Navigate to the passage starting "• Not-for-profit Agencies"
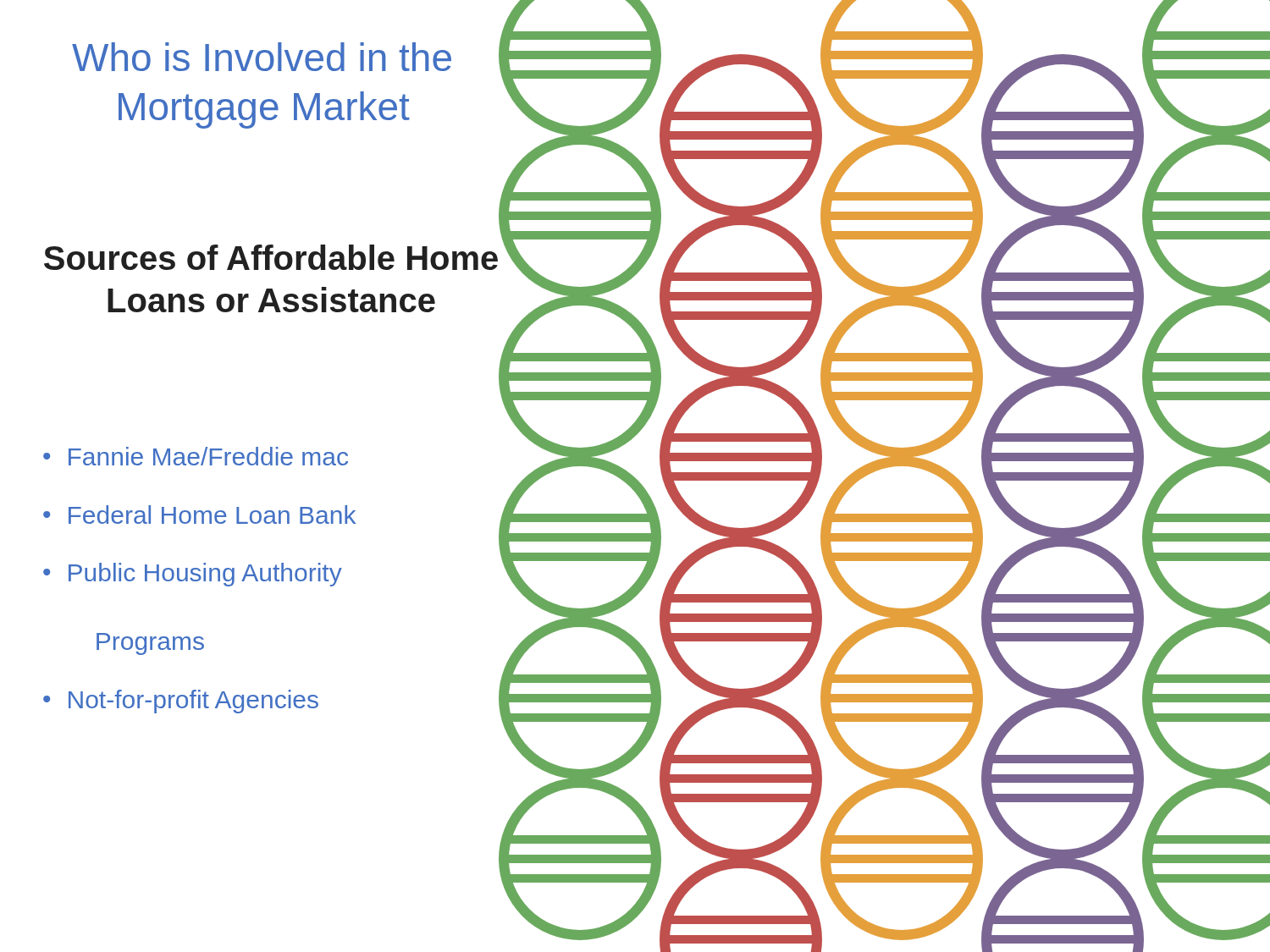This screenshot has width=1270, height=952. (181, 700)
